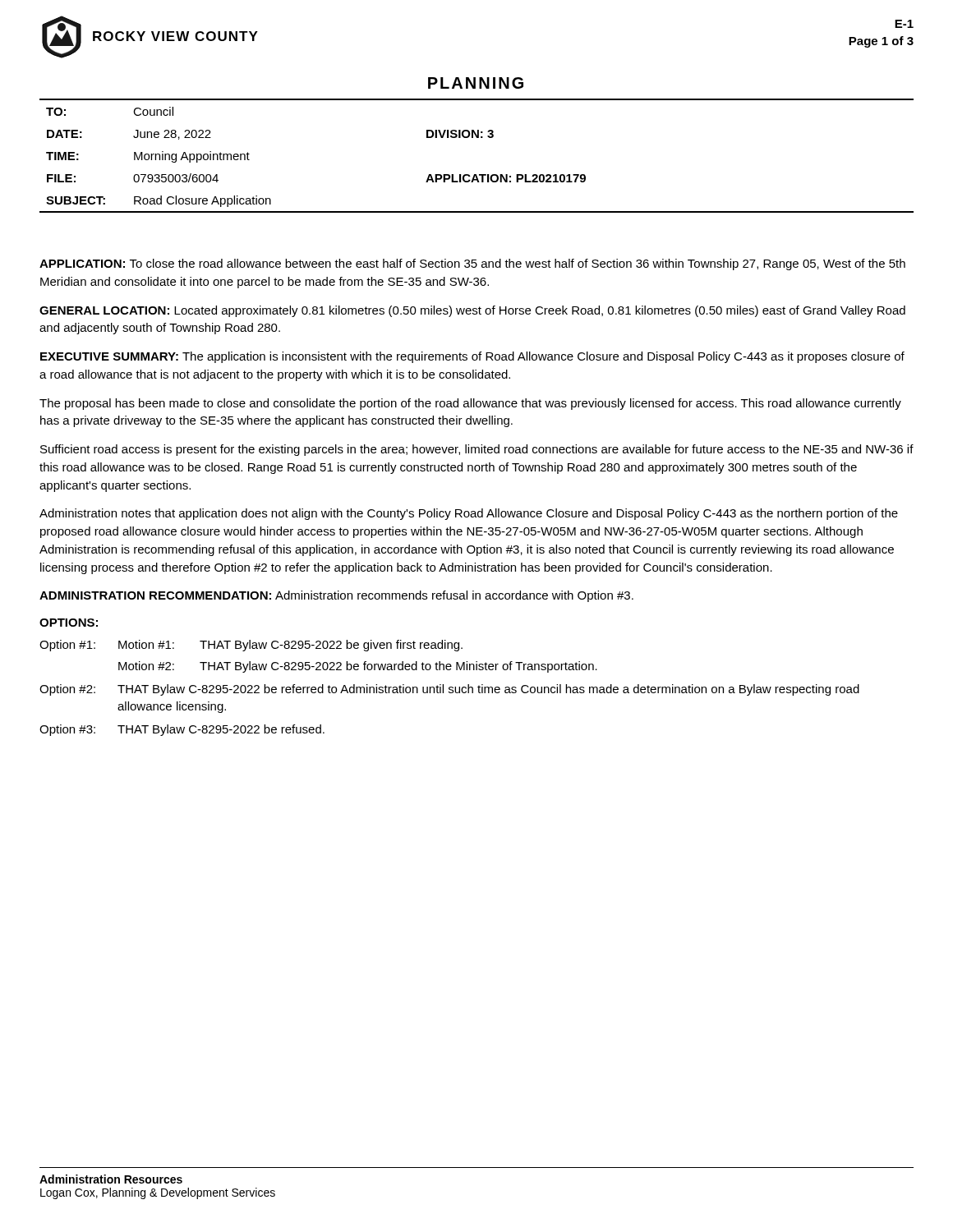Point to the block beginning "ADMINISTRATION RECOMMENDATION: Administration recommends"
This screenshot has width=953, height=1232.
pyautogui.click(x=476, y=596)
